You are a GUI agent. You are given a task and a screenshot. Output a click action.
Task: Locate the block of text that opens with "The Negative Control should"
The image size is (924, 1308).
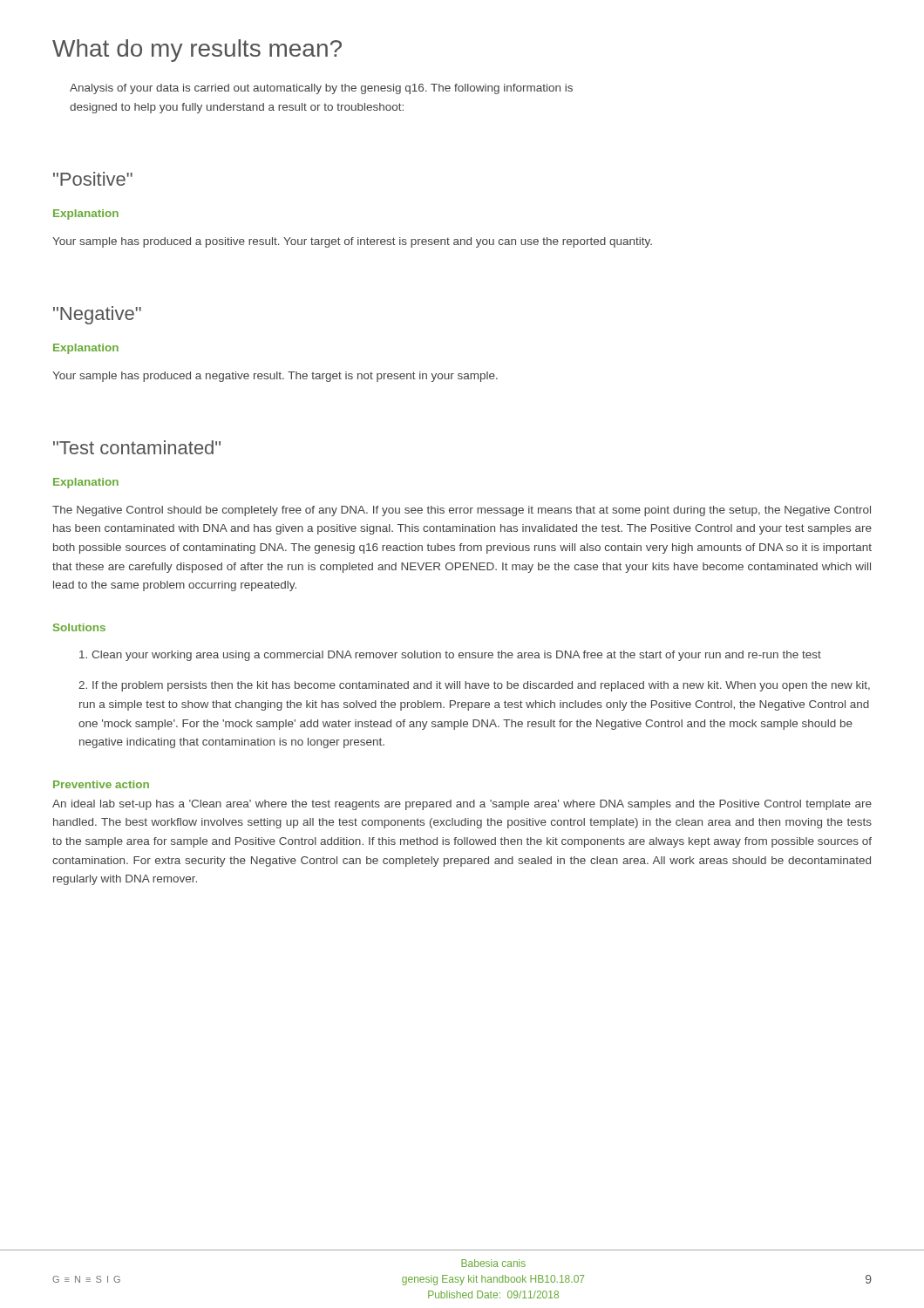[x=462, y=548]
